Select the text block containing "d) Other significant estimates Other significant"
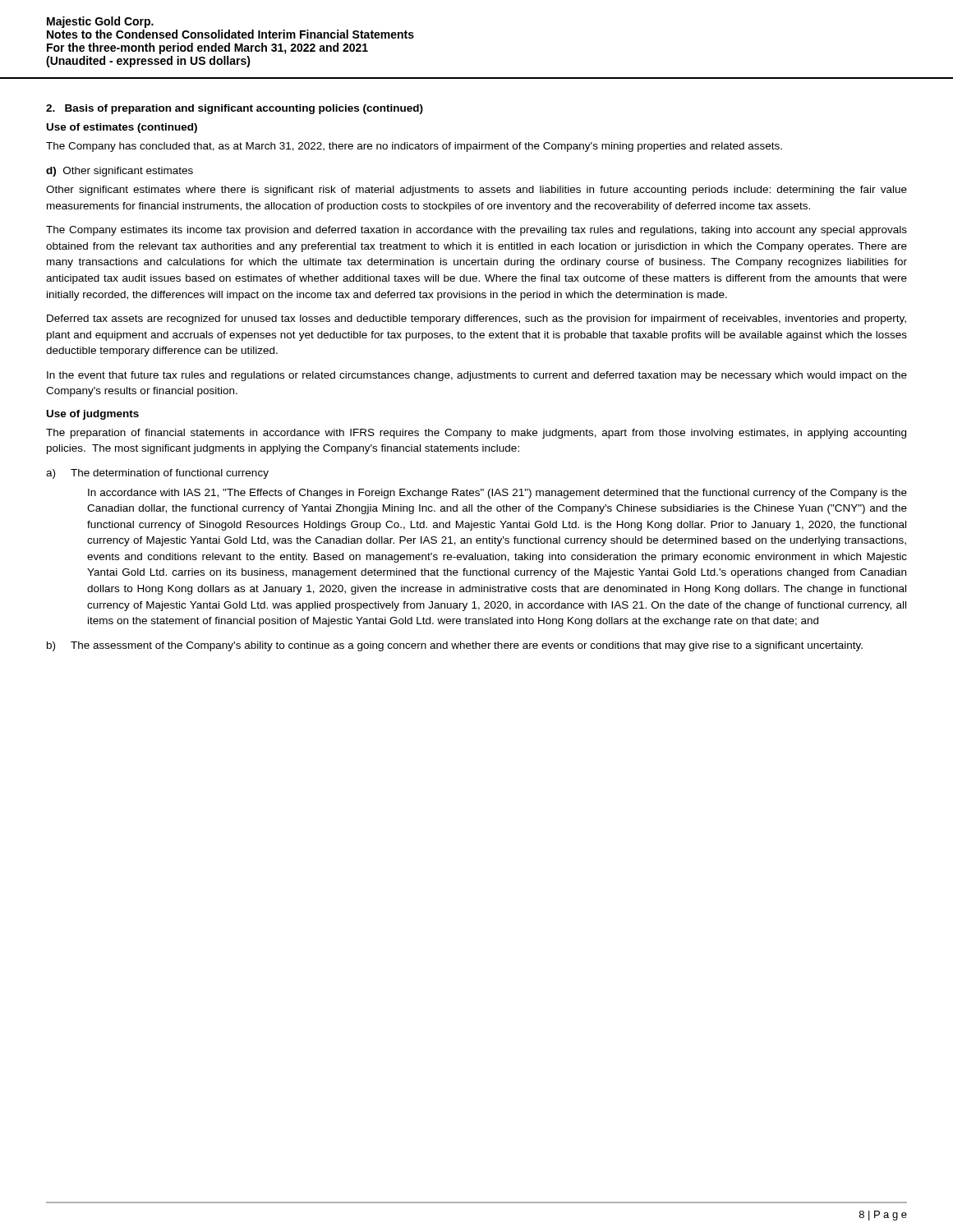This screenshot has height=1232, width=953. pos(476,187)
